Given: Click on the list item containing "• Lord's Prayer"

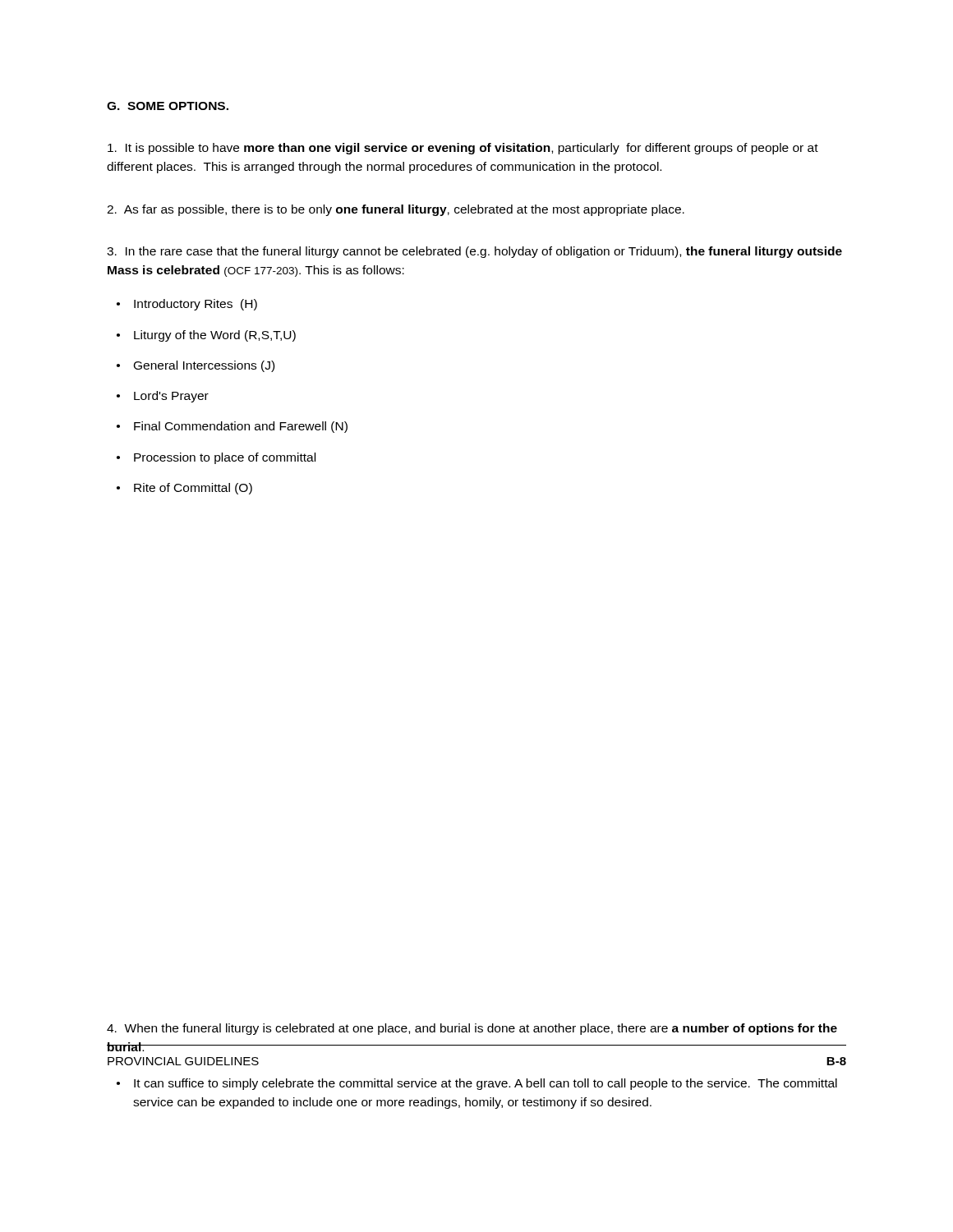Looking at the screenshot, I should 158,396.
